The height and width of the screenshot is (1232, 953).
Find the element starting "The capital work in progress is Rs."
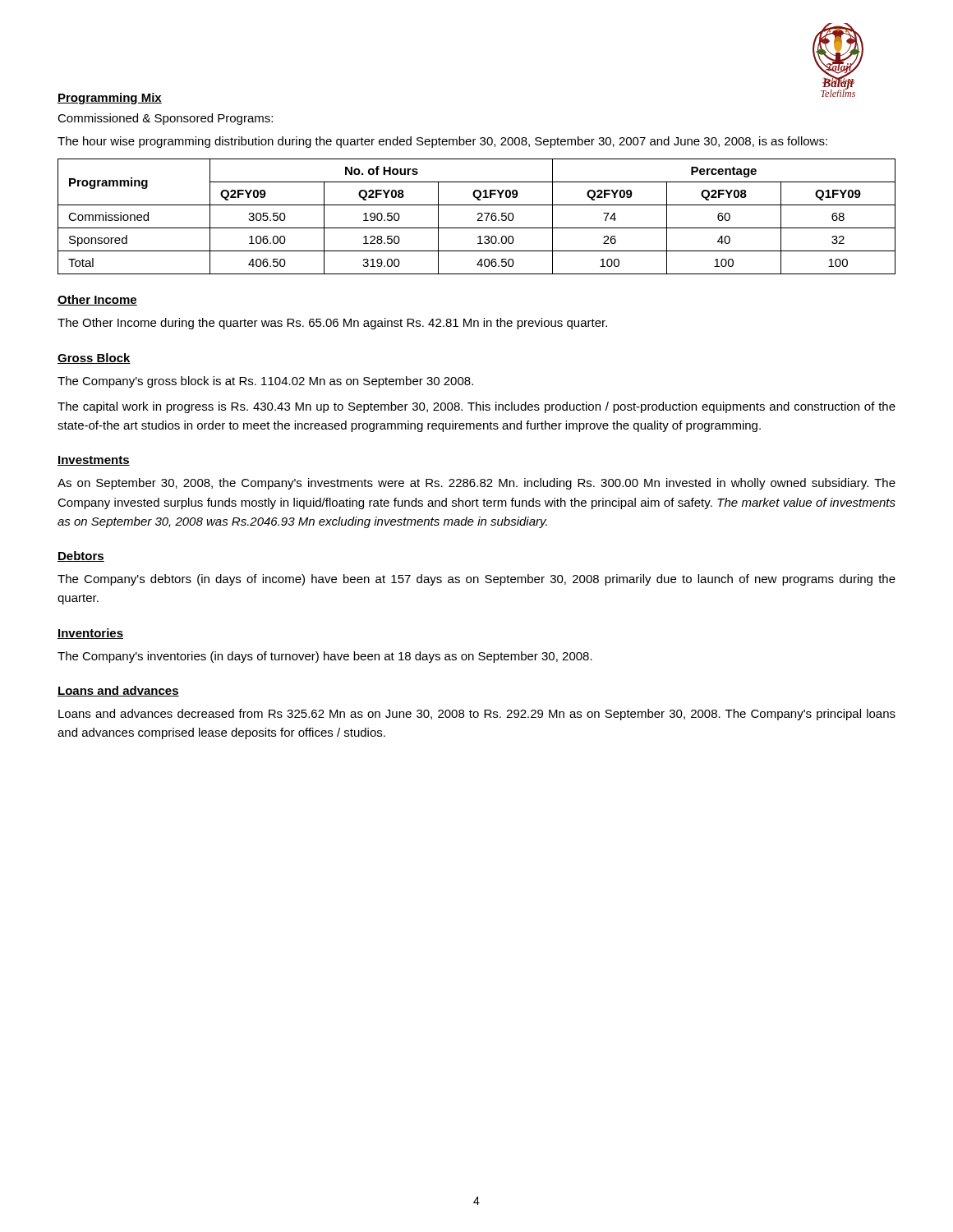[476, 415]
